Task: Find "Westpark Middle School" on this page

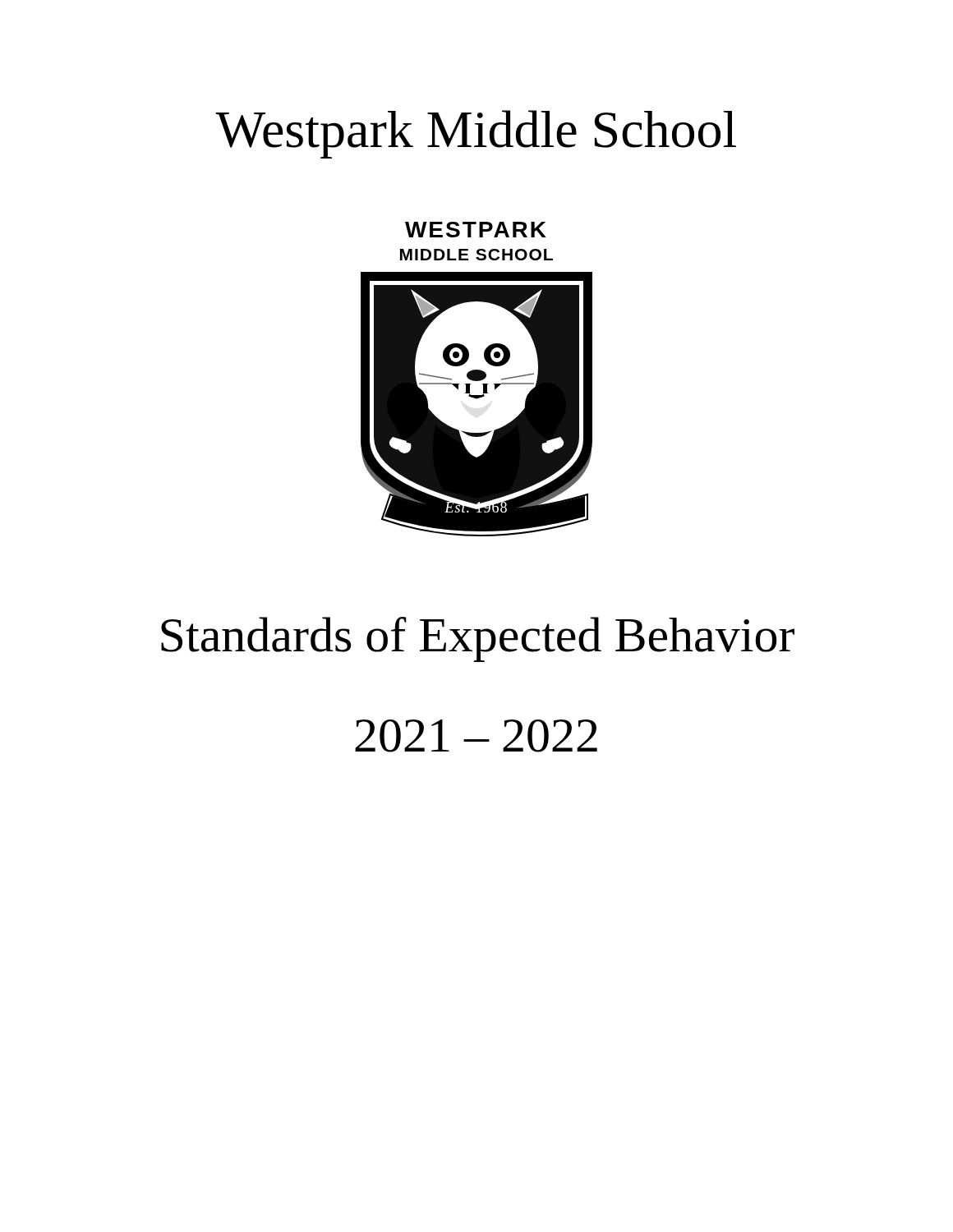Action: 476,129
